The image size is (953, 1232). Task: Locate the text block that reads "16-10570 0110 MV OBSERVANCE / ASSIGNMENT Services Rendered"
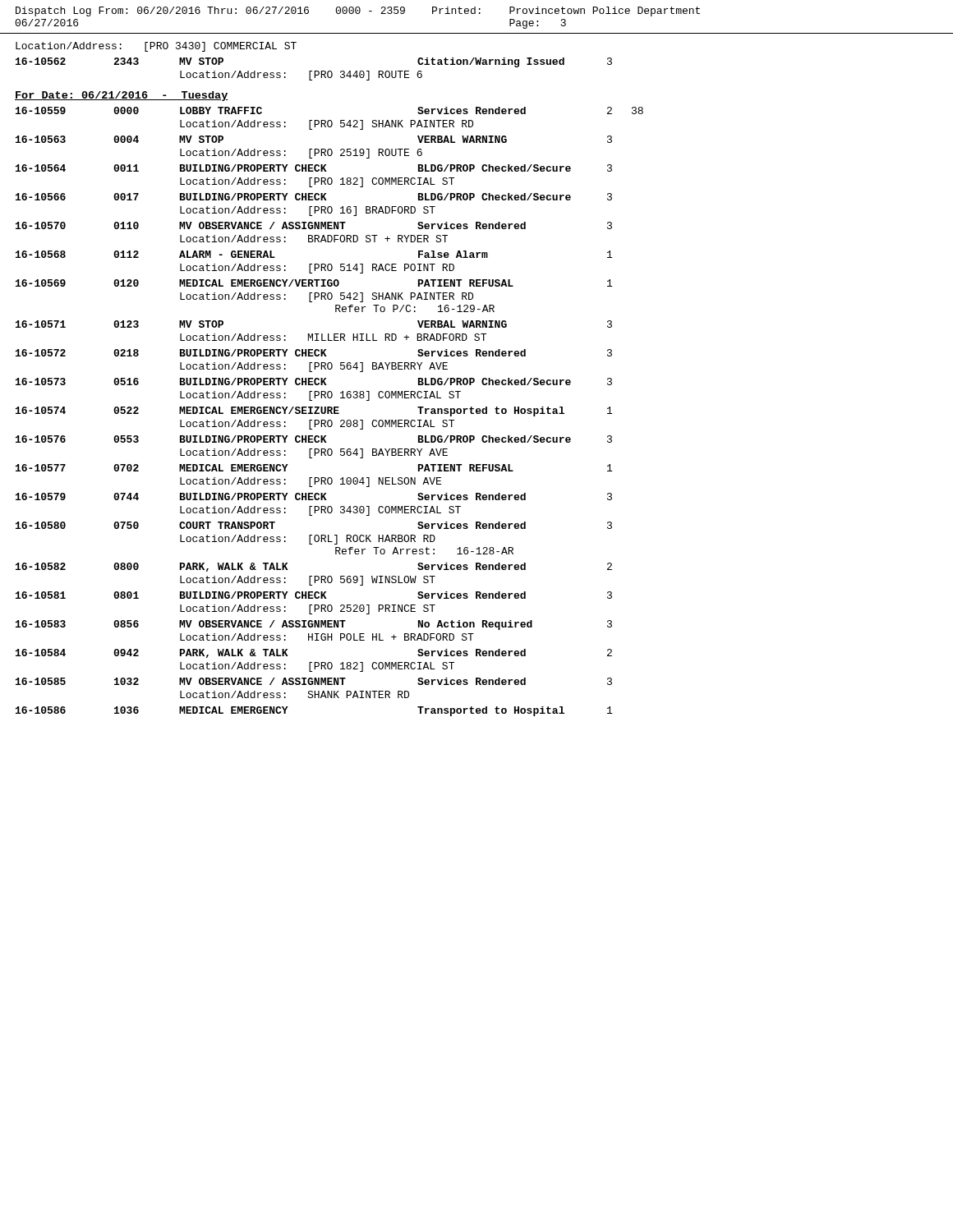(476, 233)
